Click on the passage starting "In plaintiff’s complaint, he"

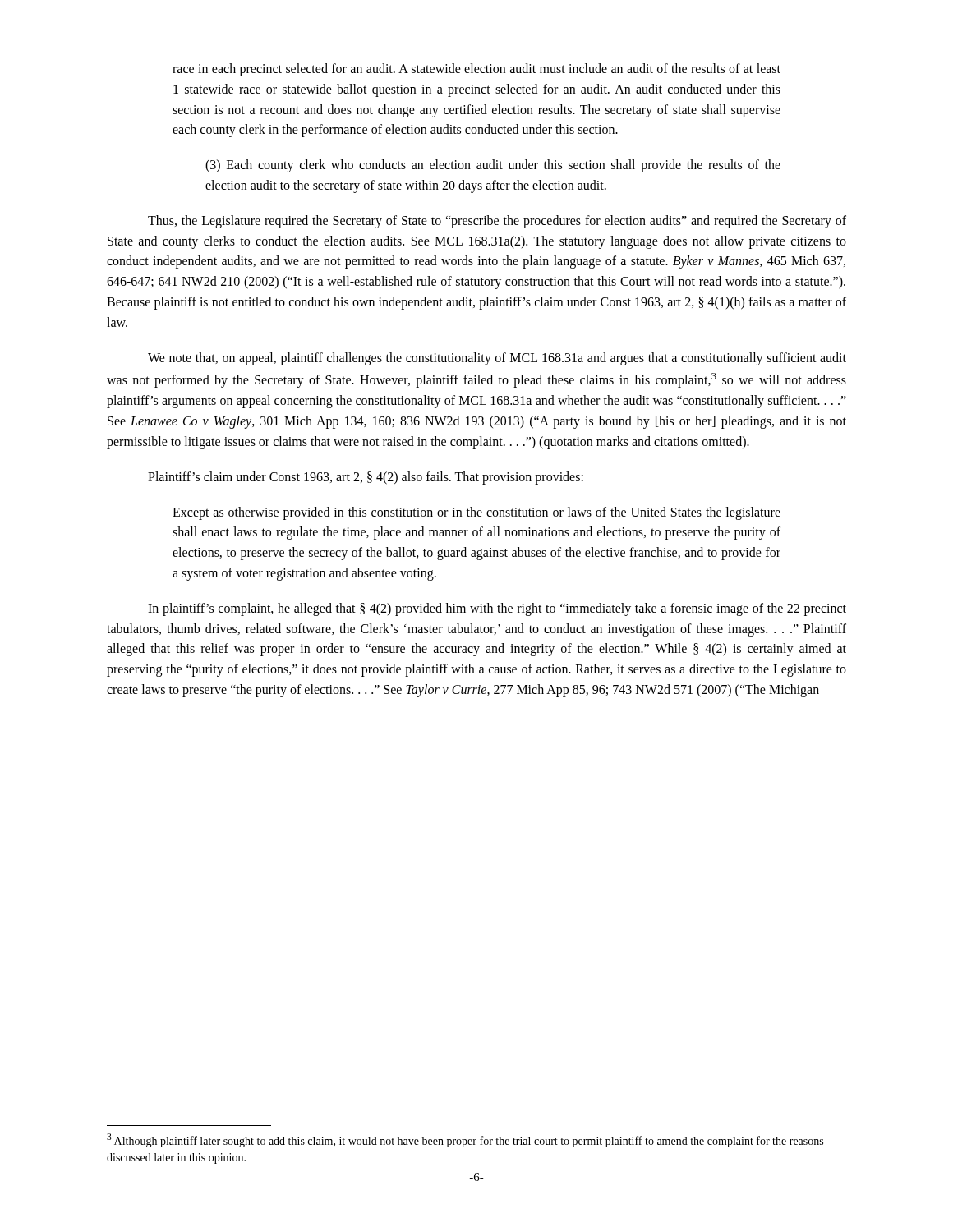coord(476,650)
